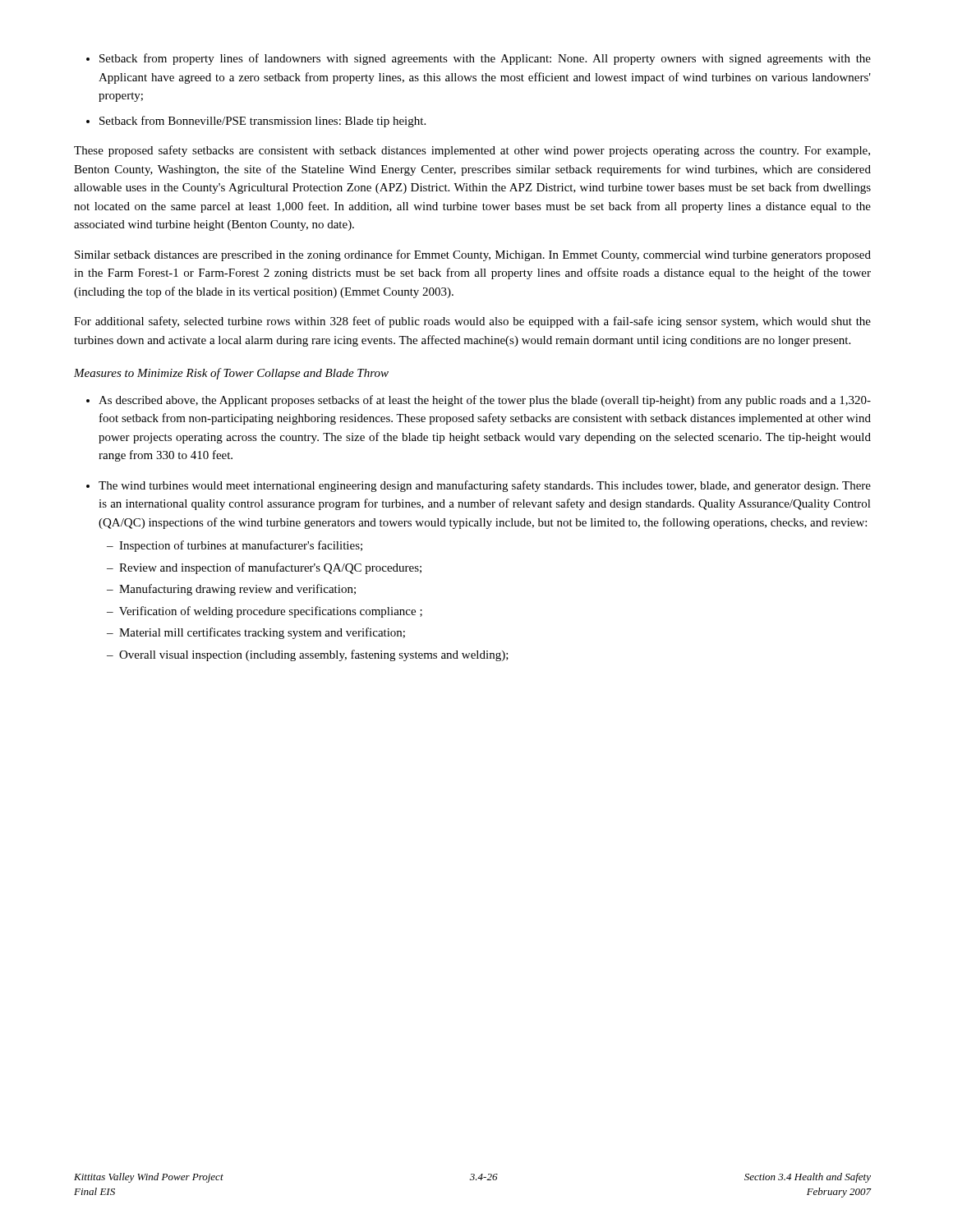The width and height of the screenshot is (953, 1232).
Task: Click the passage that begins "These proposed safety setbacks are consistent with"
Action: [472, 188]
